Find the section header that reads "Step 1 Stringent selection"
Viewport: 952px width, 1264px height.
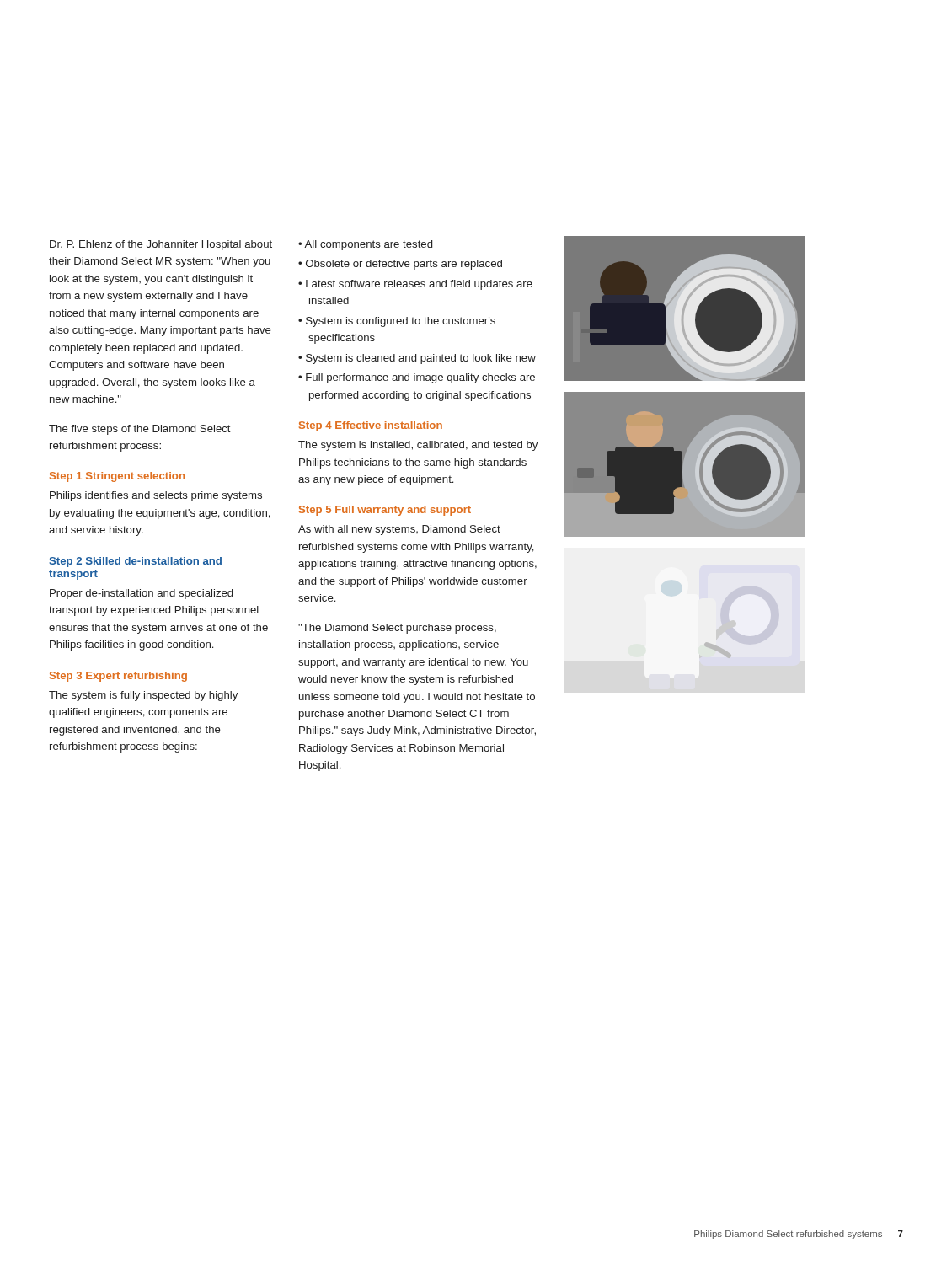pos(117,476)
